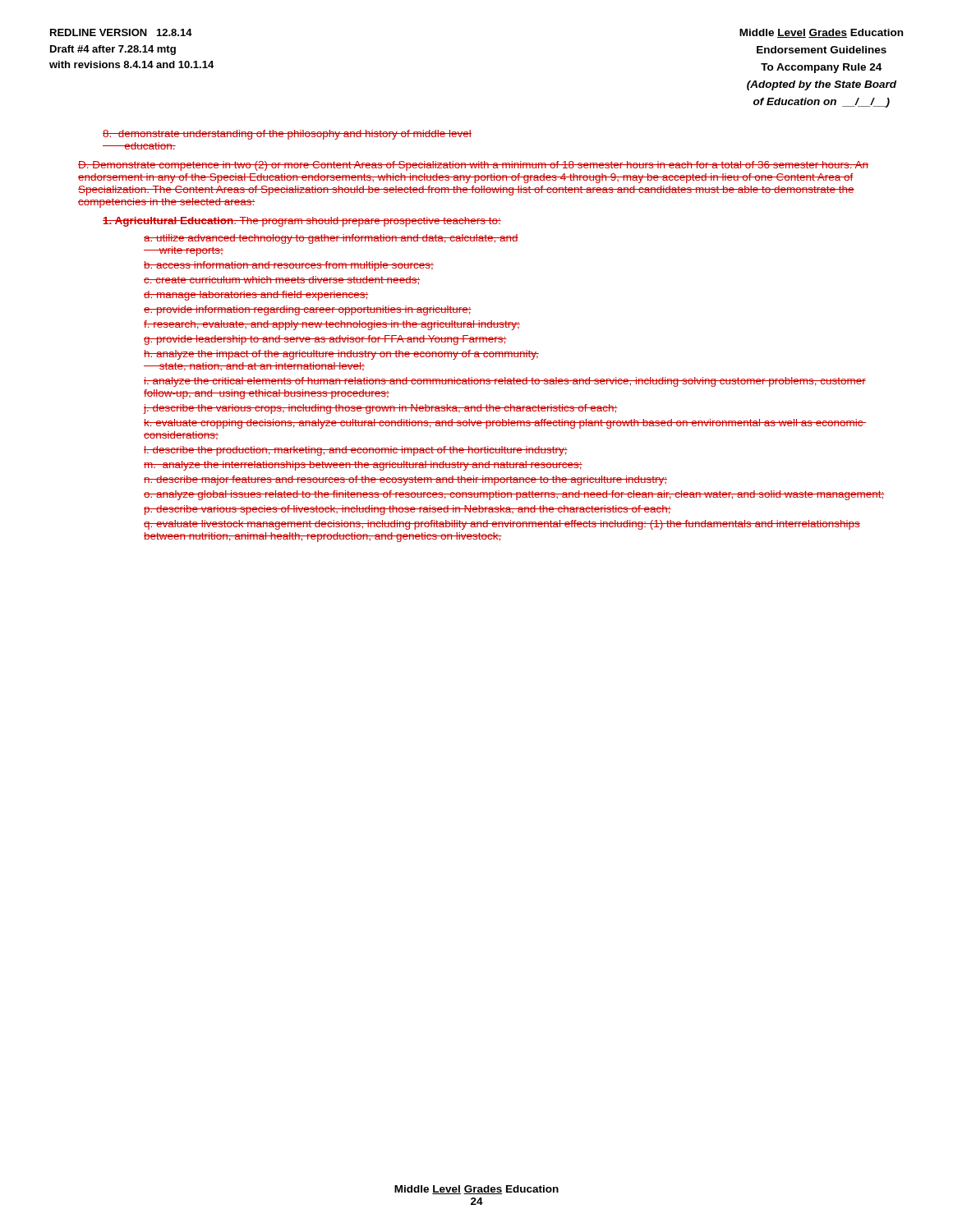Find the block on this page that starts "q. evaluate livestock management decisions, including profitability and"
Image resolution: width=953 pixels, height=1232 pixels.
pos(502,530)
